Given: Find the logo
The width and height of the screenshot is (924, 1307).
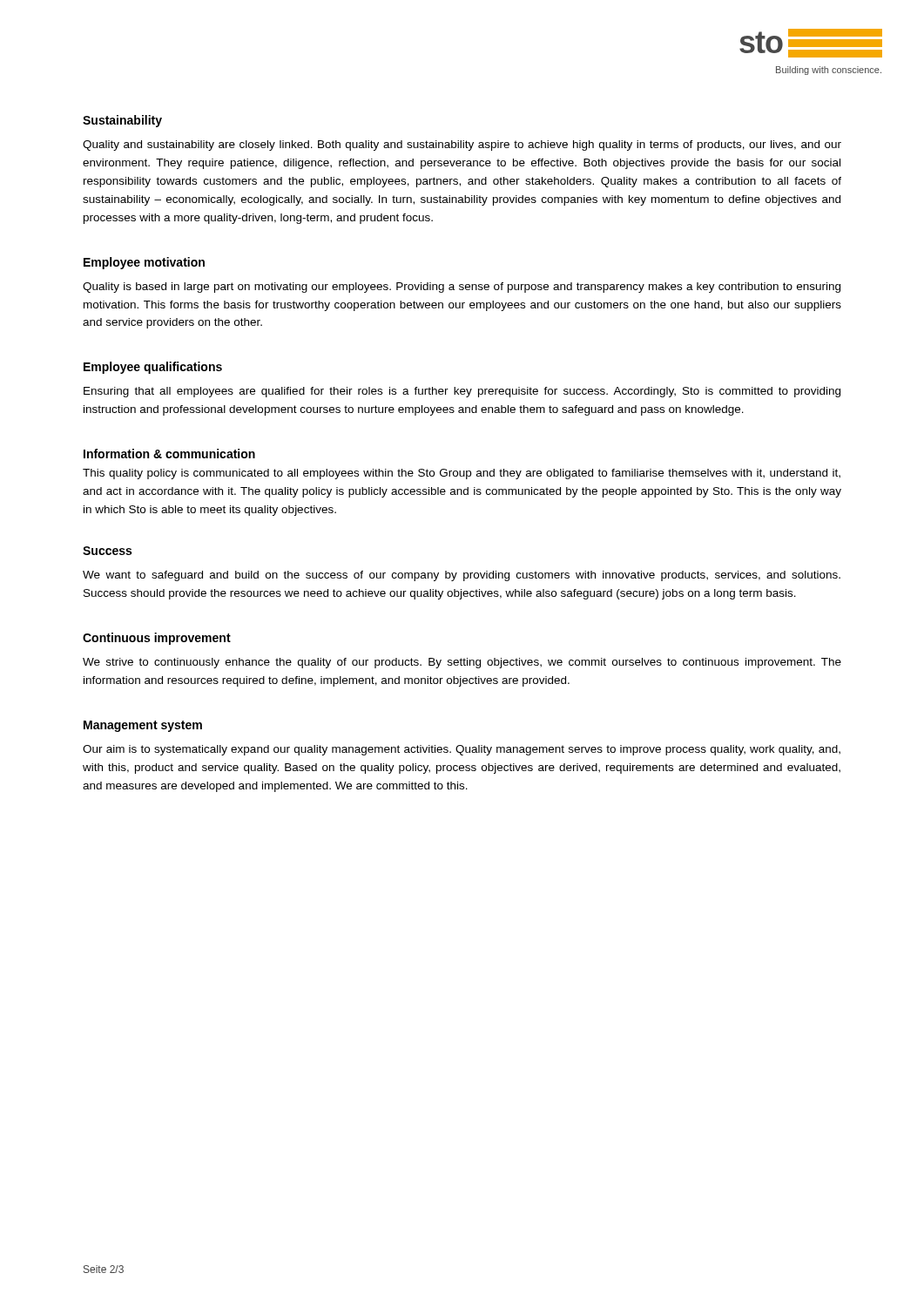Looking at the screenshot, I should pyautogui.click(x=810, y=50).
